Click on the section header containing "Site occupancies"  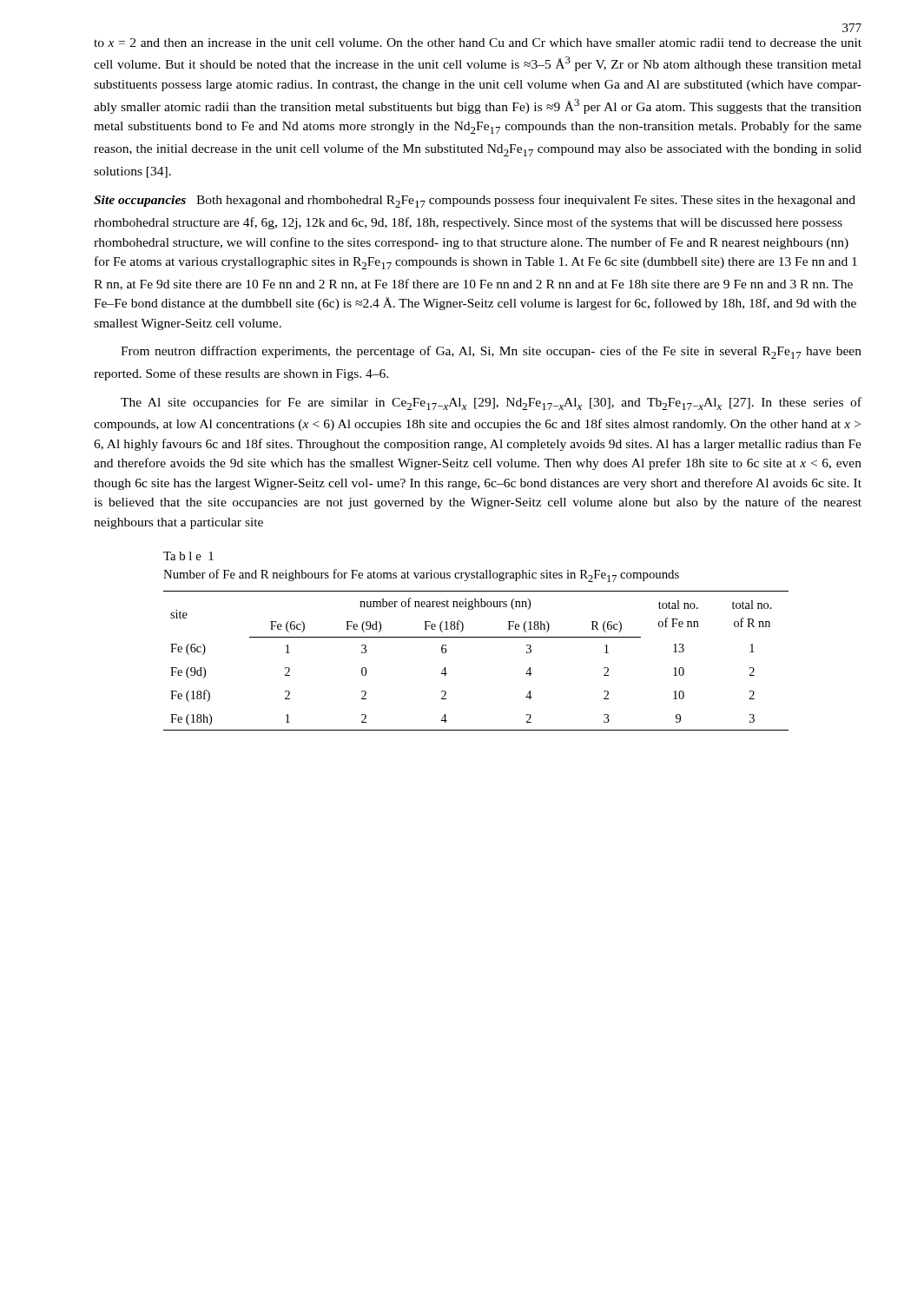(140, 200)
